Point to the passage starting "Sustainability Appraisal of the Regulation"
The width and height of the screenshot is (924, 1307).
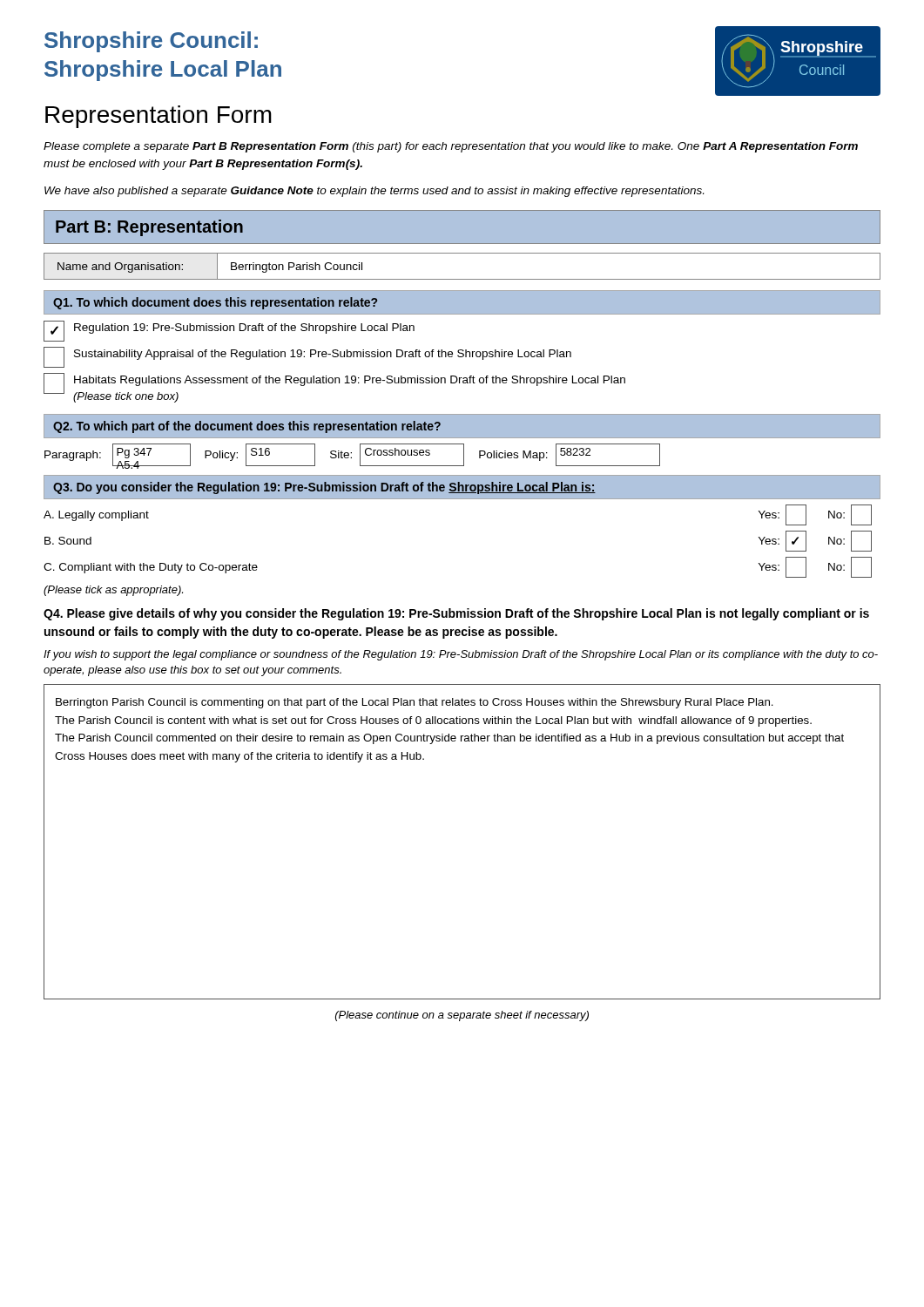point(308,357)
